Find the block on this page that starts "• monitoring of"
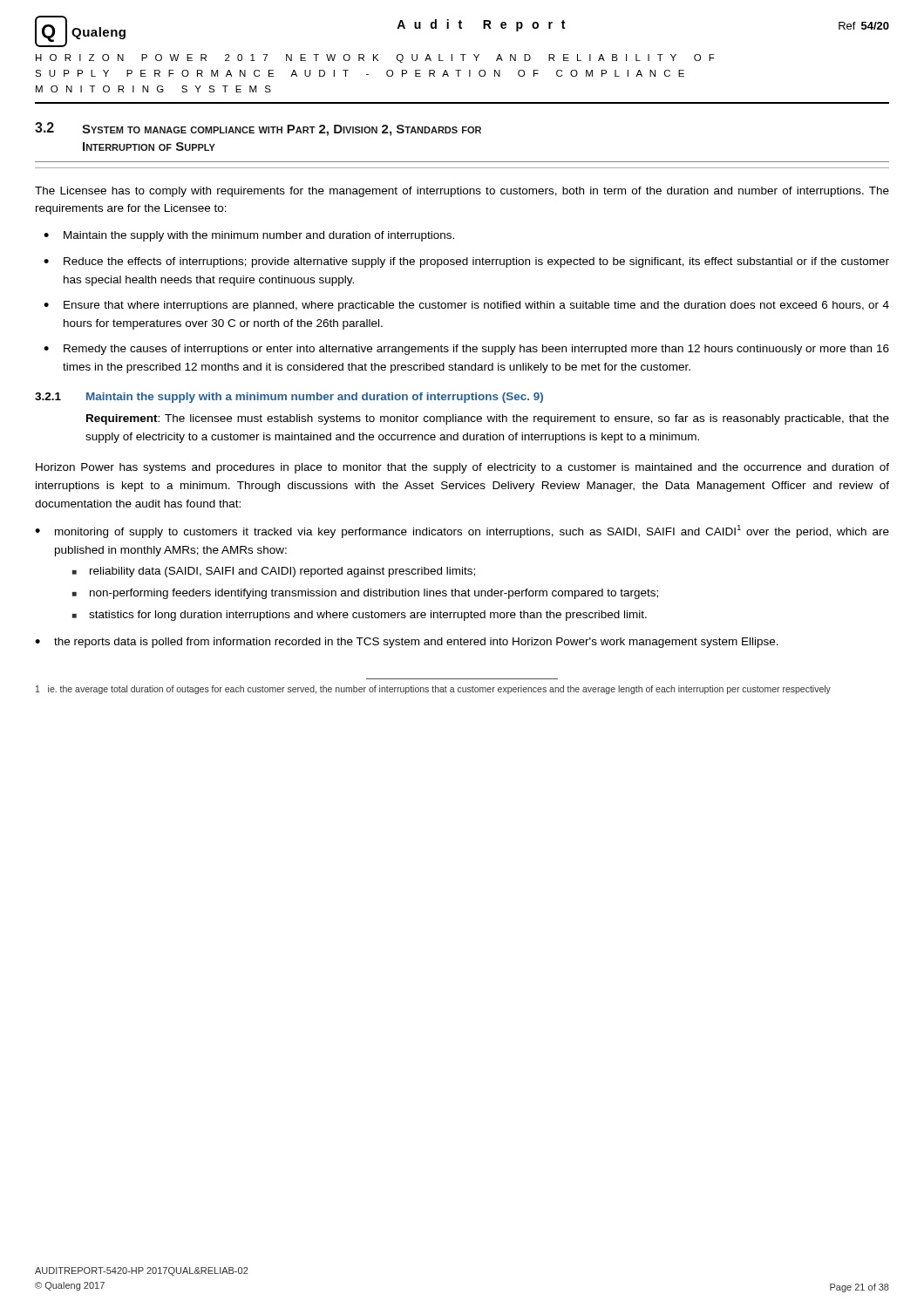Screen dimensions: 1308x924 point(462,575)
